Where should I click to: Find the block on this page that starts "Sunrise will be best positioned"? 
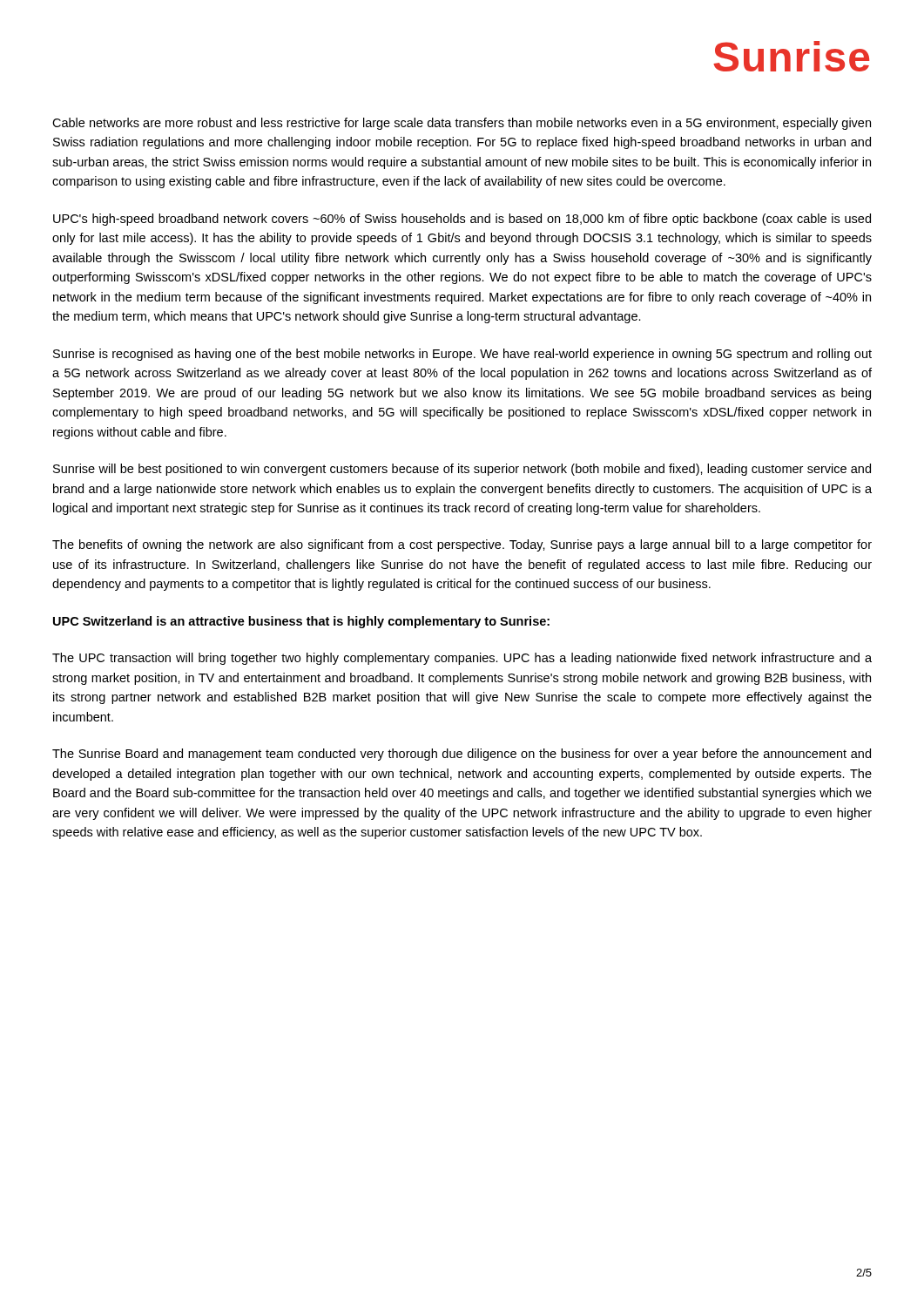[462, 488]
